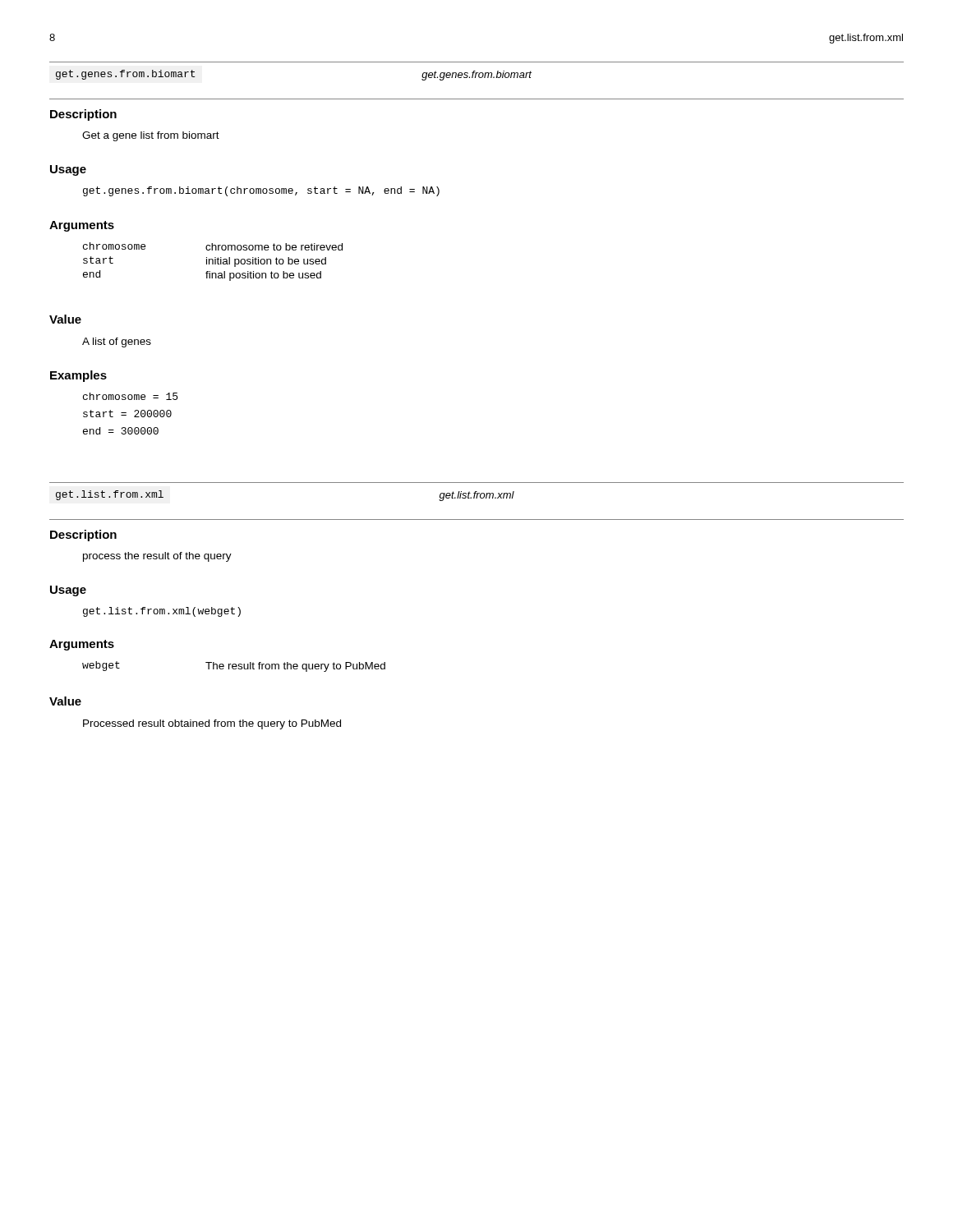Find the table that mentions "final position to be"
This screenshot has height=1232, width=953.
click(x=213, y=261)
